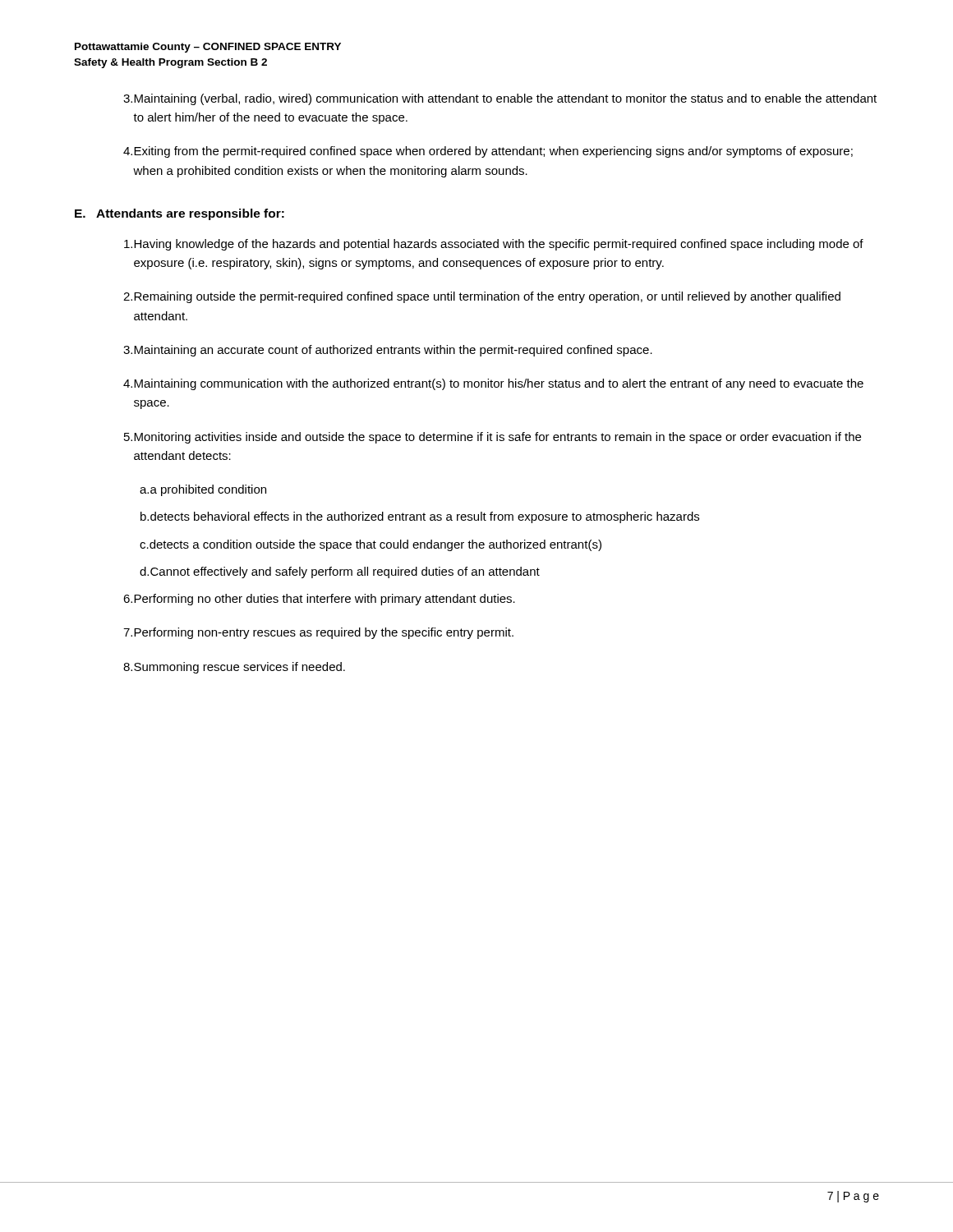Locate the element starting "d. Cannot effectively and safely"

point(476,571)
